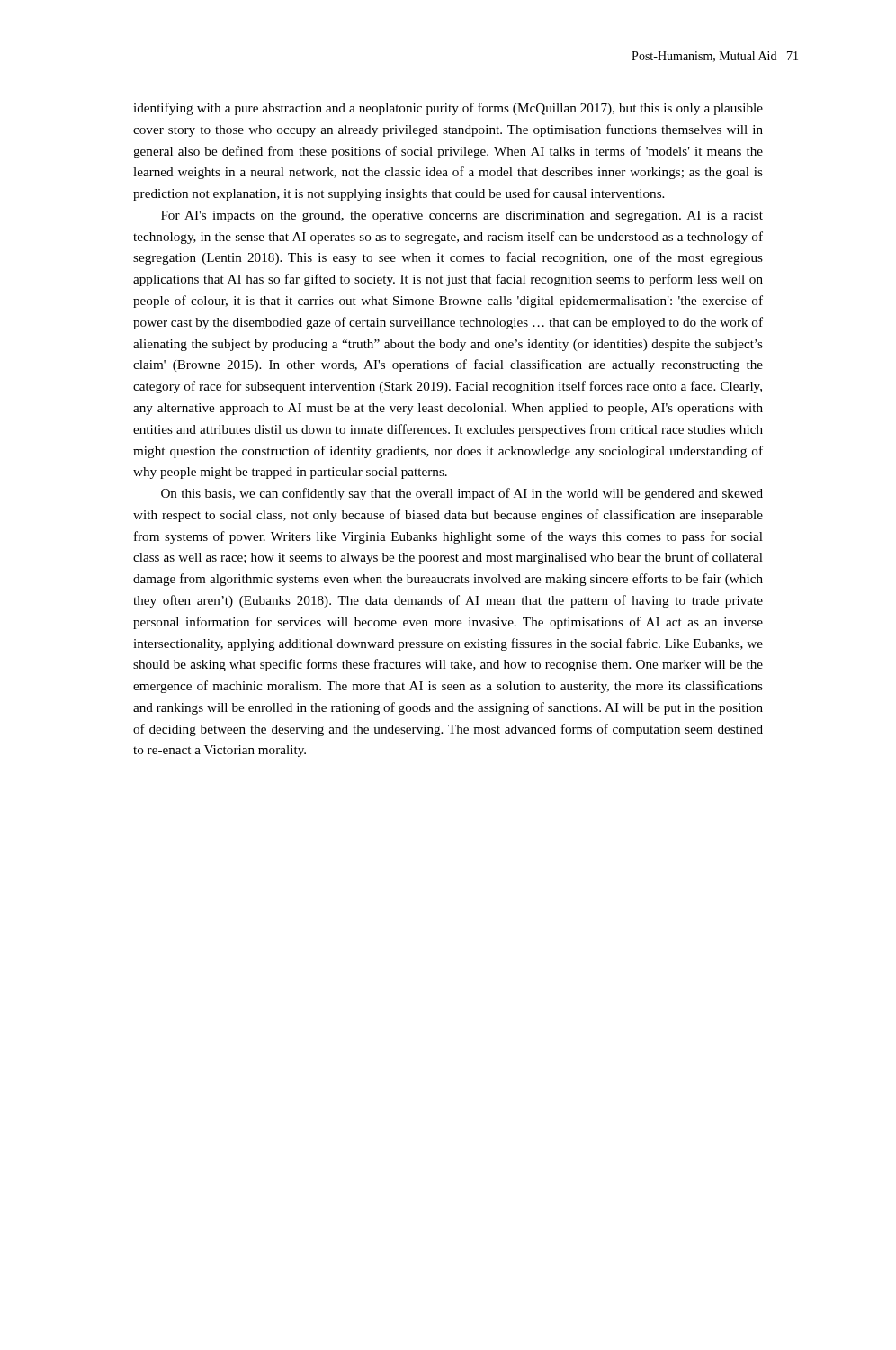Click on the text block that says "identifying with a pure"
This screenshot has width=896, height=1350.
448,429
